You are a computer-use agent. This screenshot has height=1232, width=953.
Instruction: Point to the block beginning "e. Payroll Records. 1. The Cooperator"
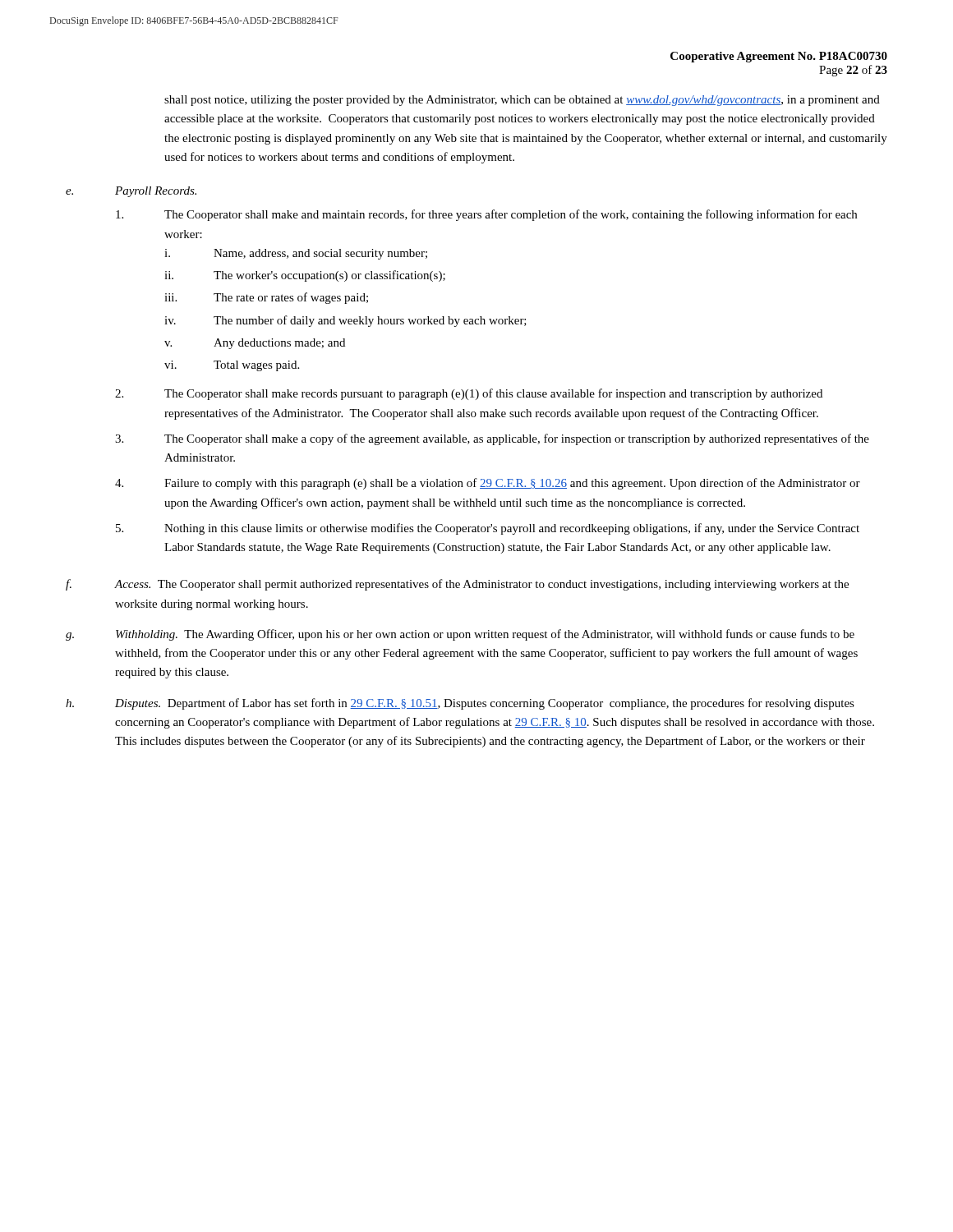point(131,192)
